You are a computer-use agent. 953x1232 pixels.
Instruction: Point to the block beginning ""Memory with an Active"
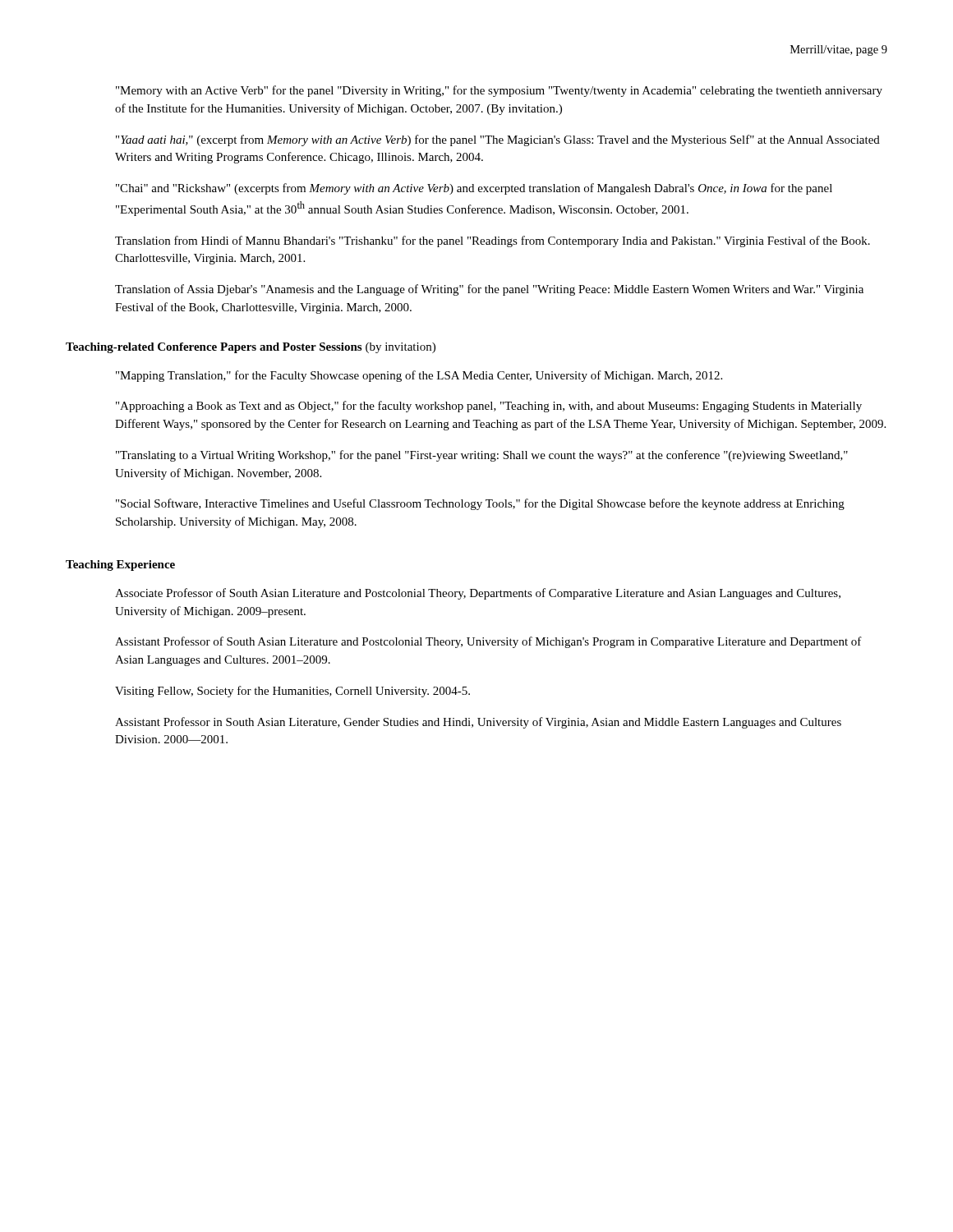point(499,99)
